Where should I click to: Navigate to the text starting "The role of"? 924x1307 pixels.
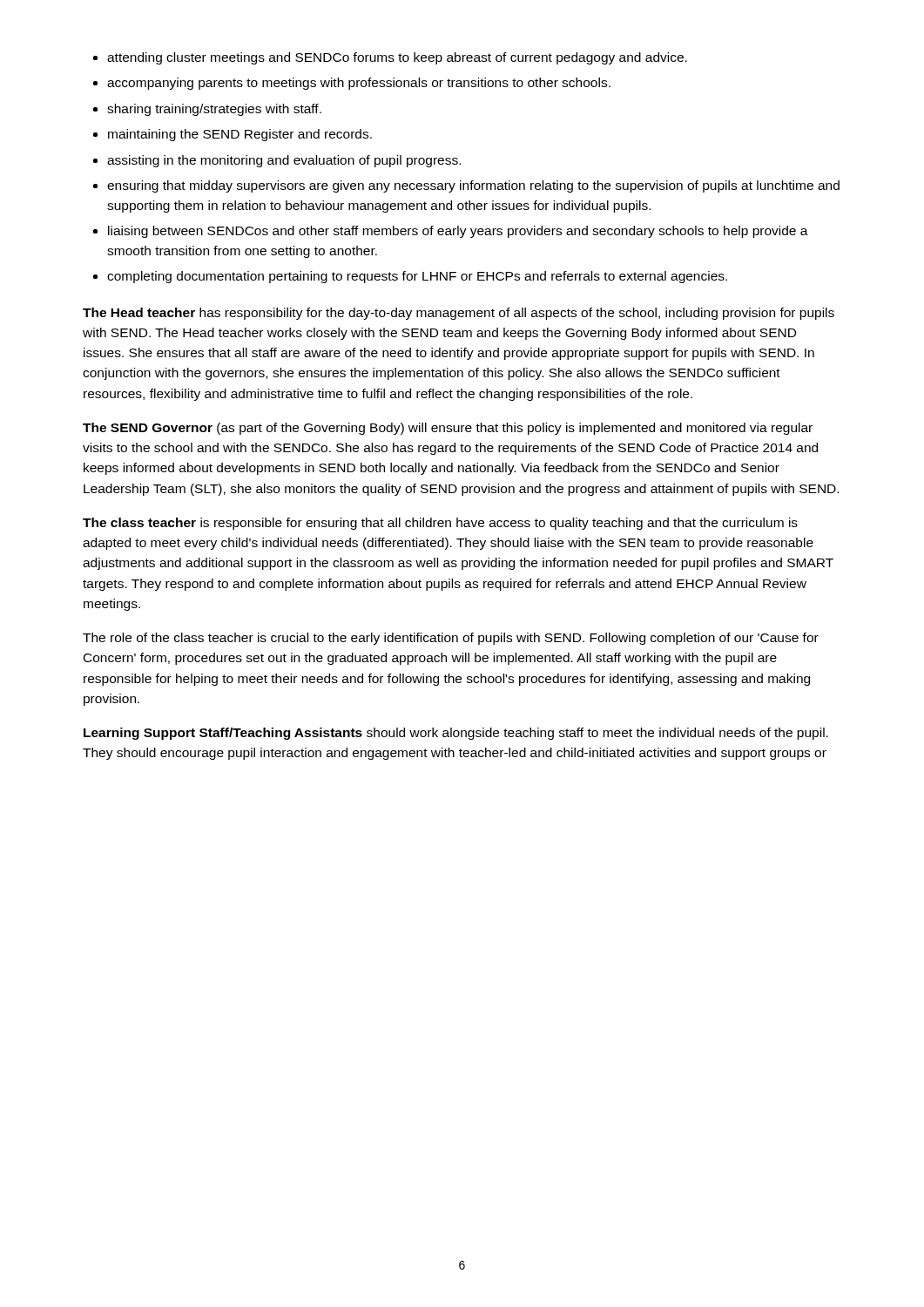[x=450, y=668]
